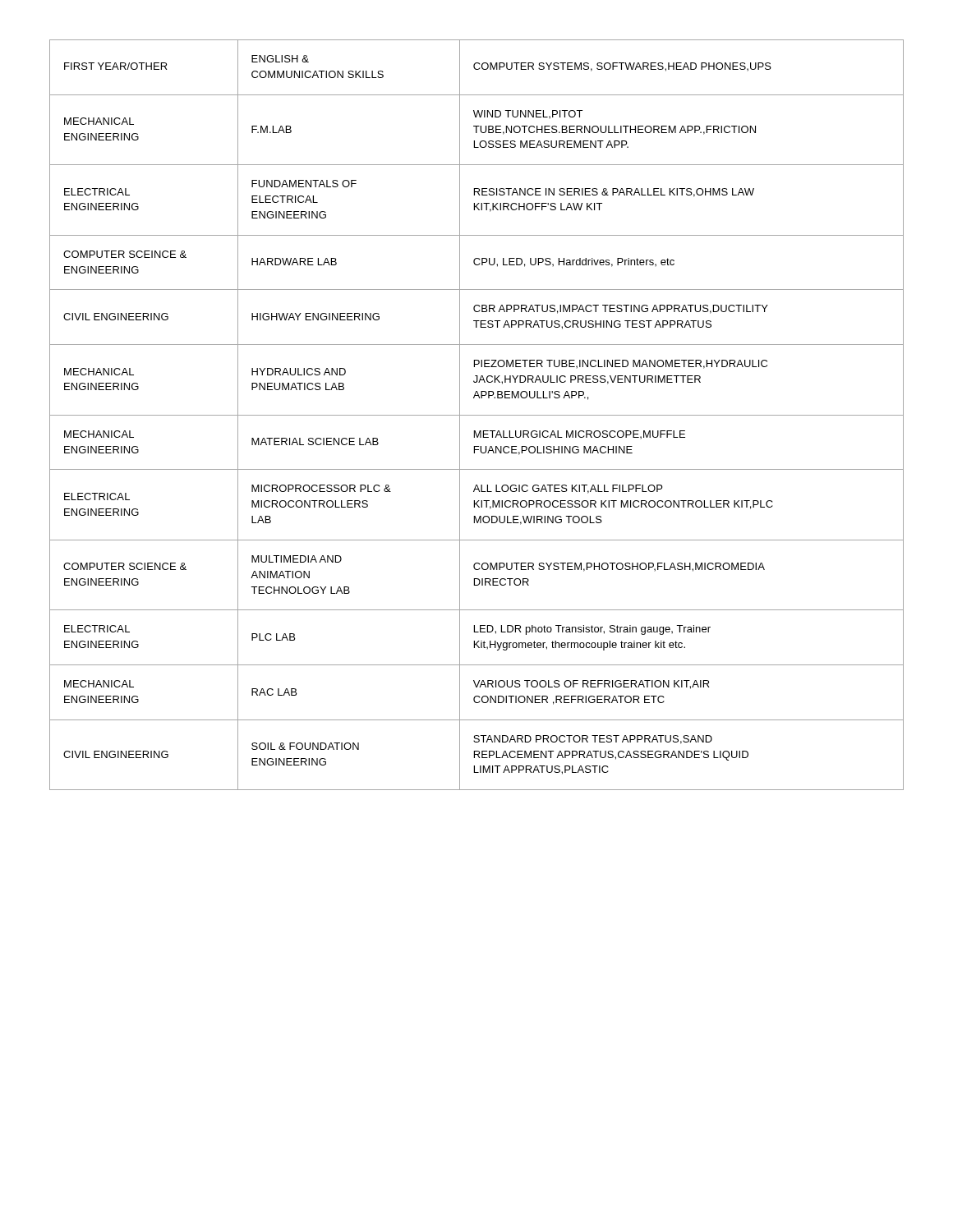Find the table that mentions "MATERIAL SCIENCE LAB"
953x1232 pixels.
click(x=476, y=415)
